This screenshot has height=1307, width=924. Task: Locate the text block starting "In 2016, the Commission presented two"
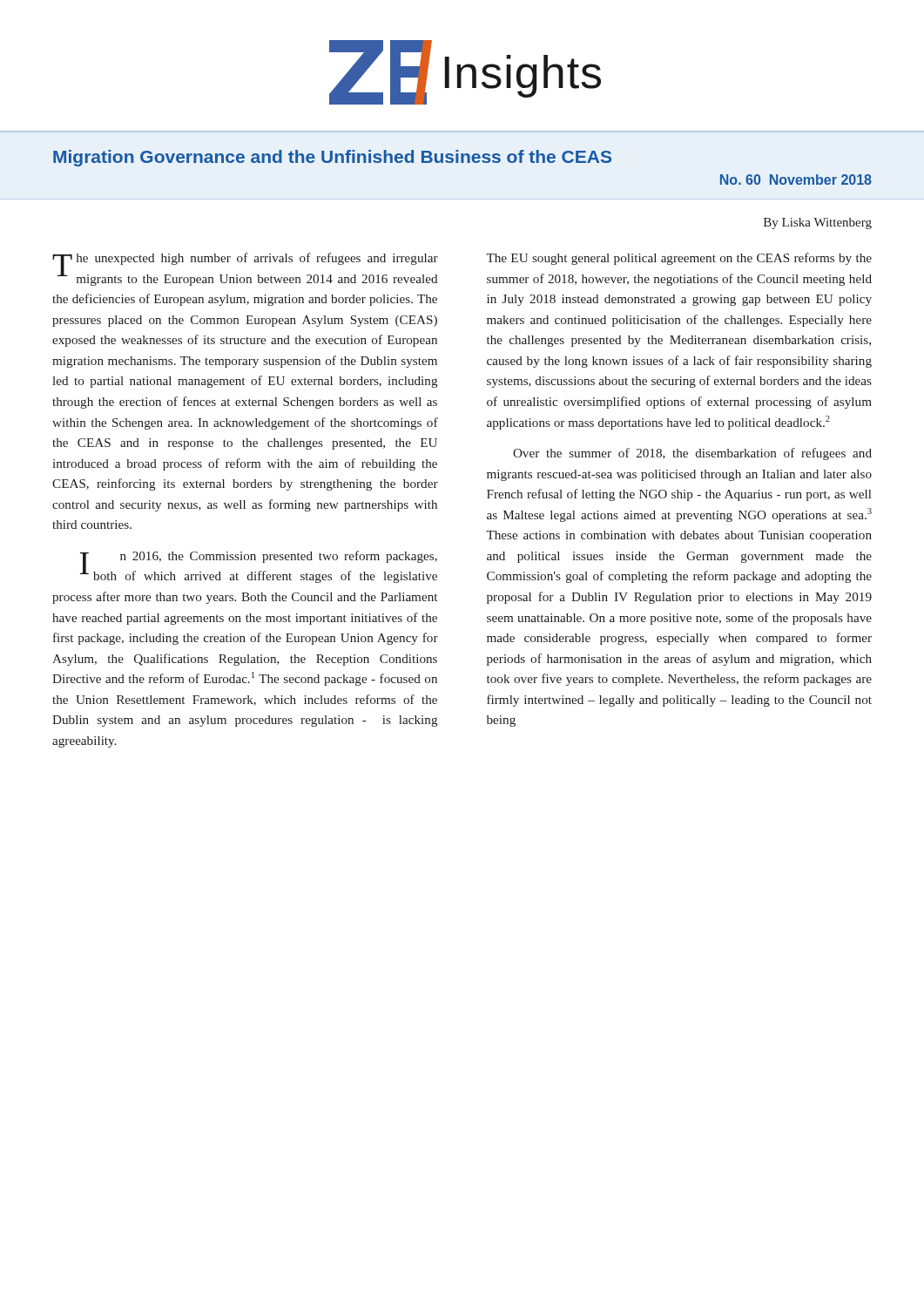click(x=245, y=648)
